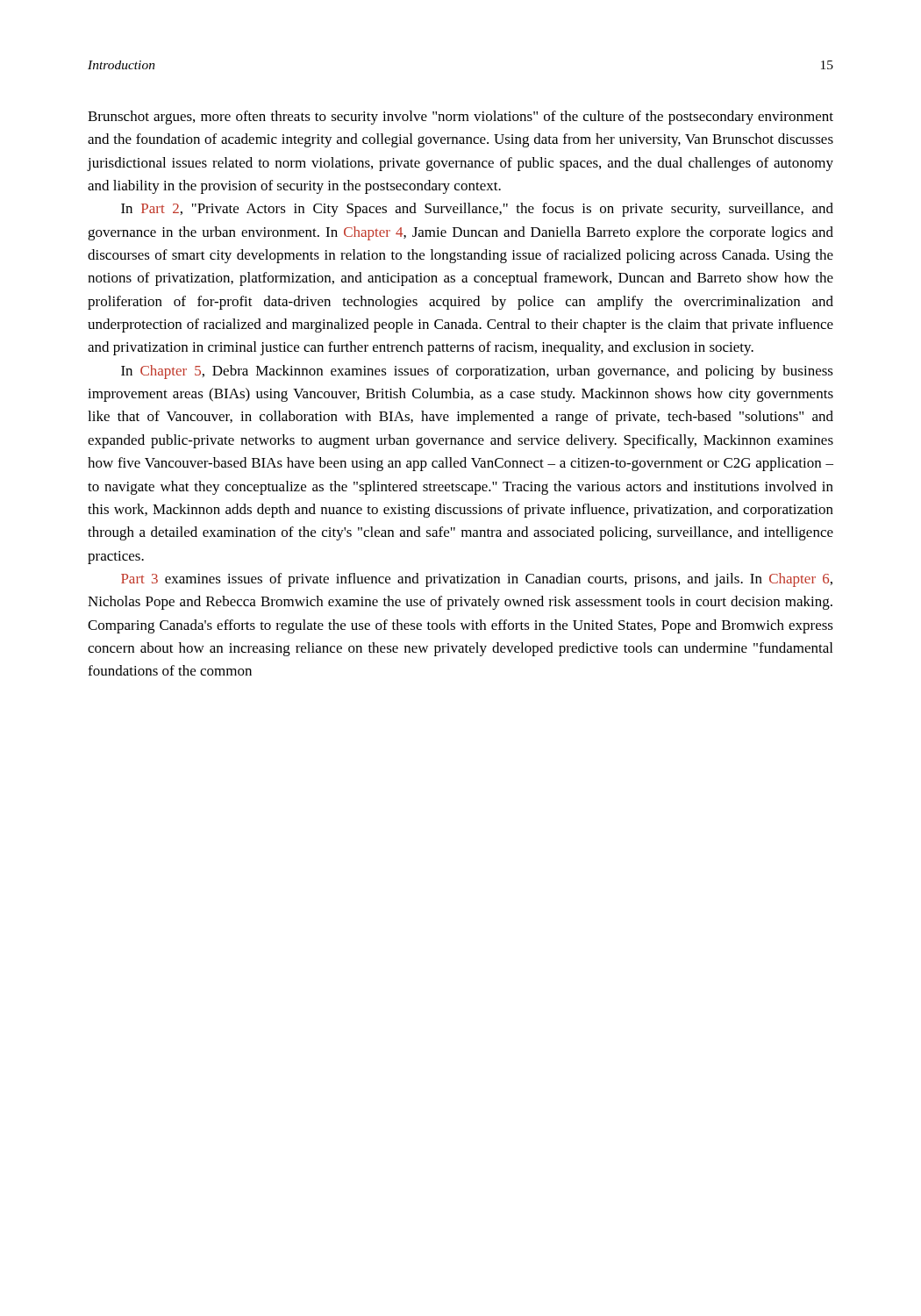The width and height of the screenshot is (921, 1316).
Task: Locate the passage starting "Part 3 examines issues of"
Action: pyautogui.click(x=460, y=625)
